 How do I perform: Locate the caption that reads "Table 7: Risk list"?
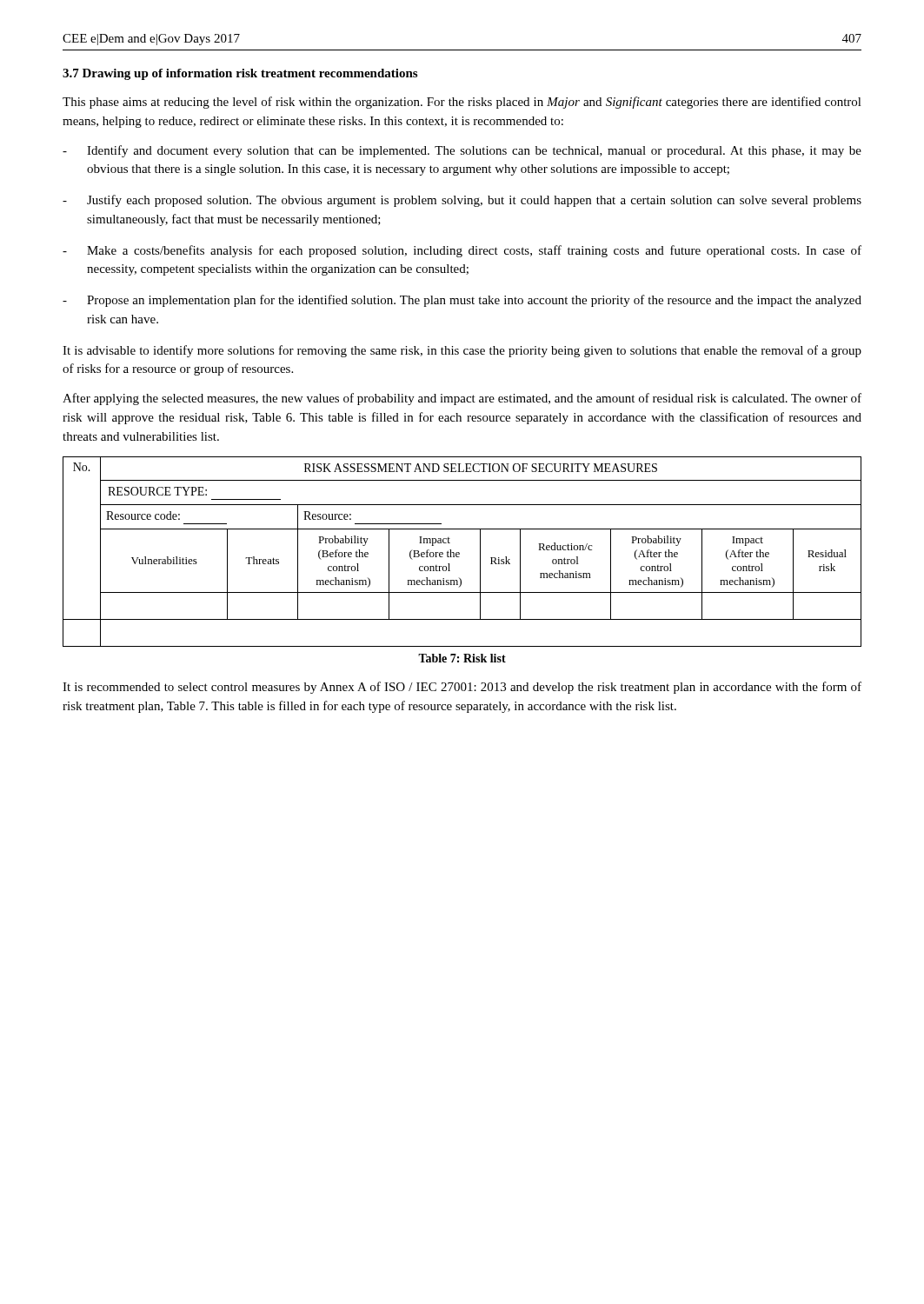(462, 659)
